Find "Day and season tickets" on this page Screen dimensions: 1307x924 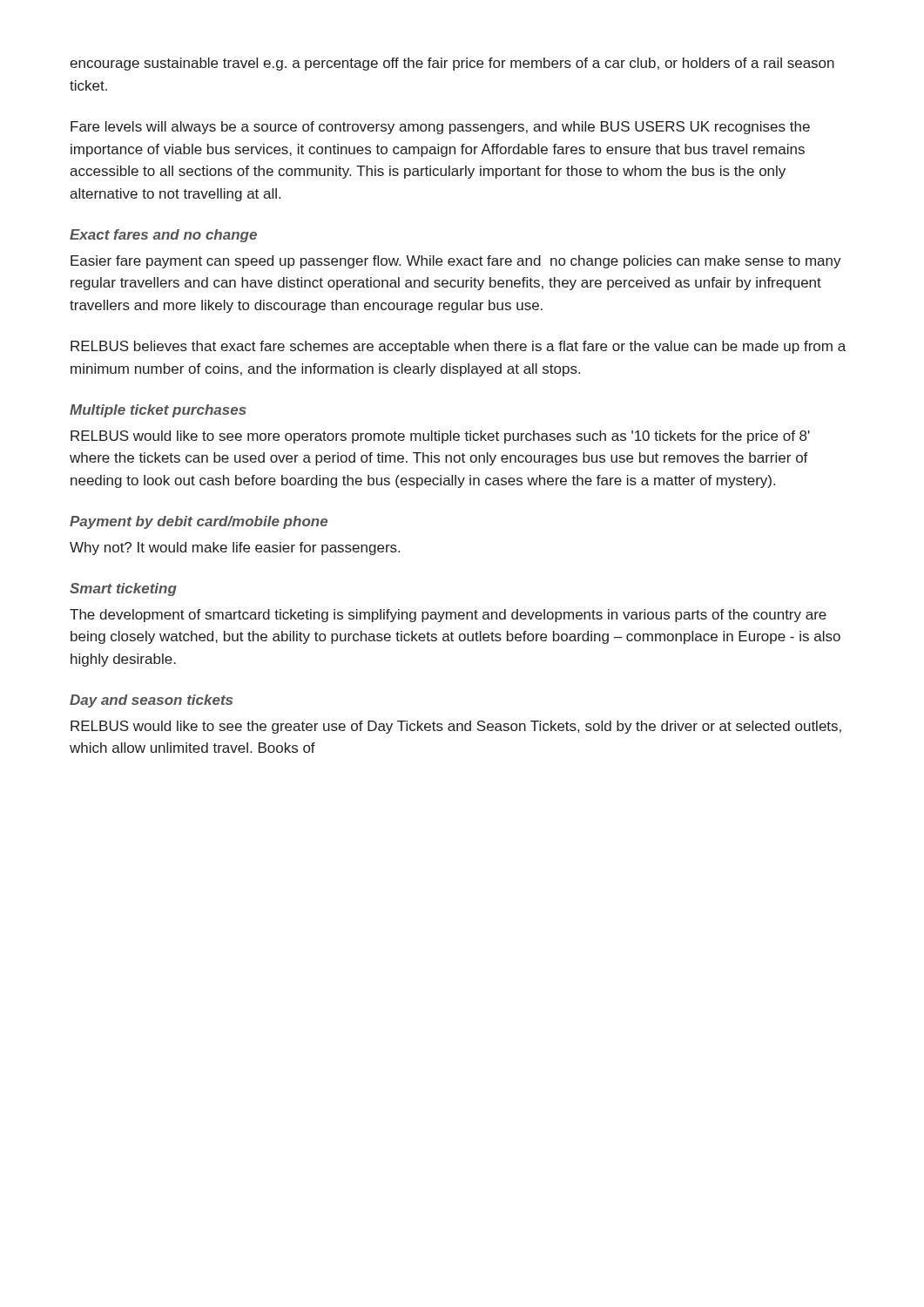click(152, 700)
